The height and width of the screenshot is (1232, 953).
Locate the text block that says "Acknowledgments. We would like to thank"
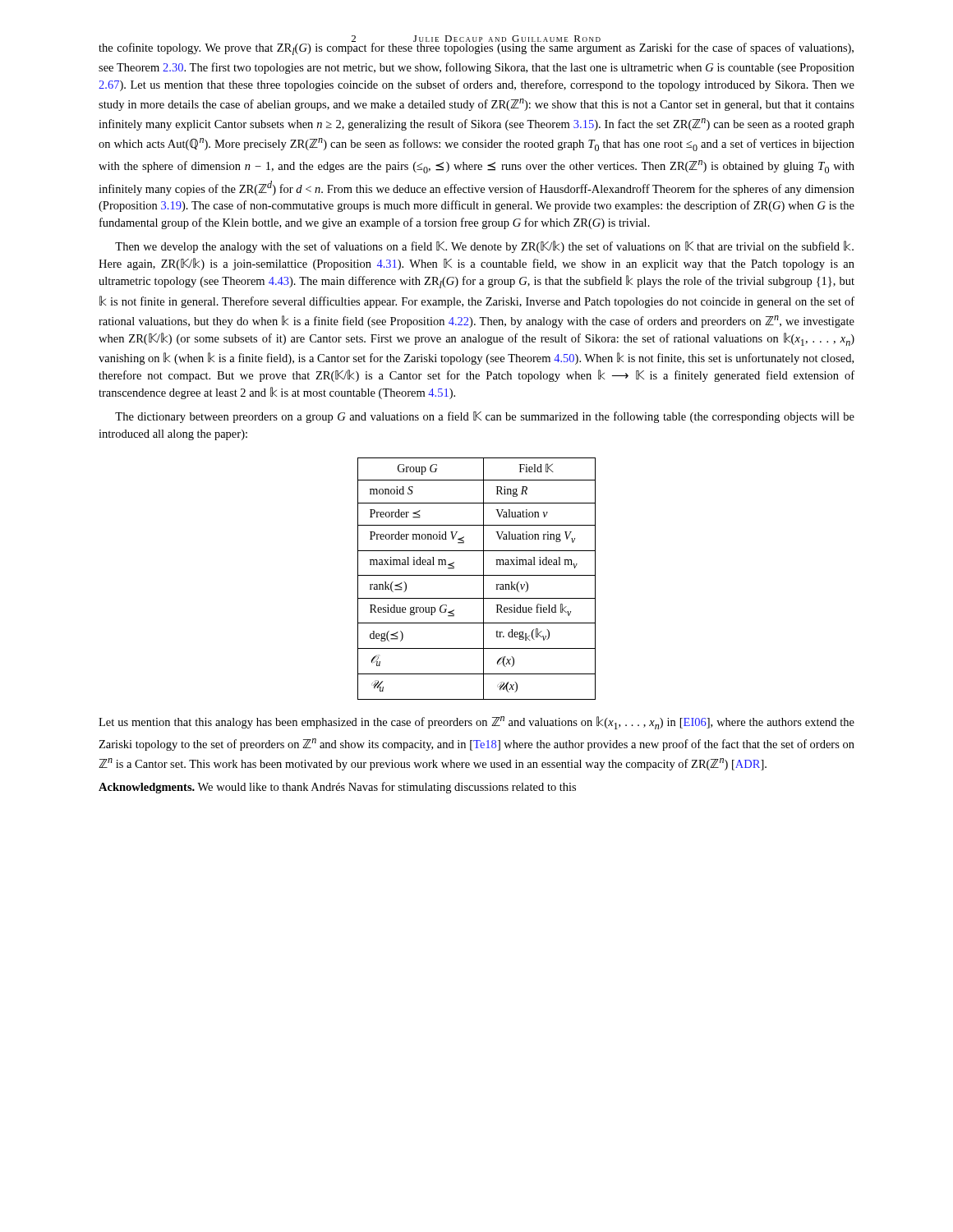476,788
